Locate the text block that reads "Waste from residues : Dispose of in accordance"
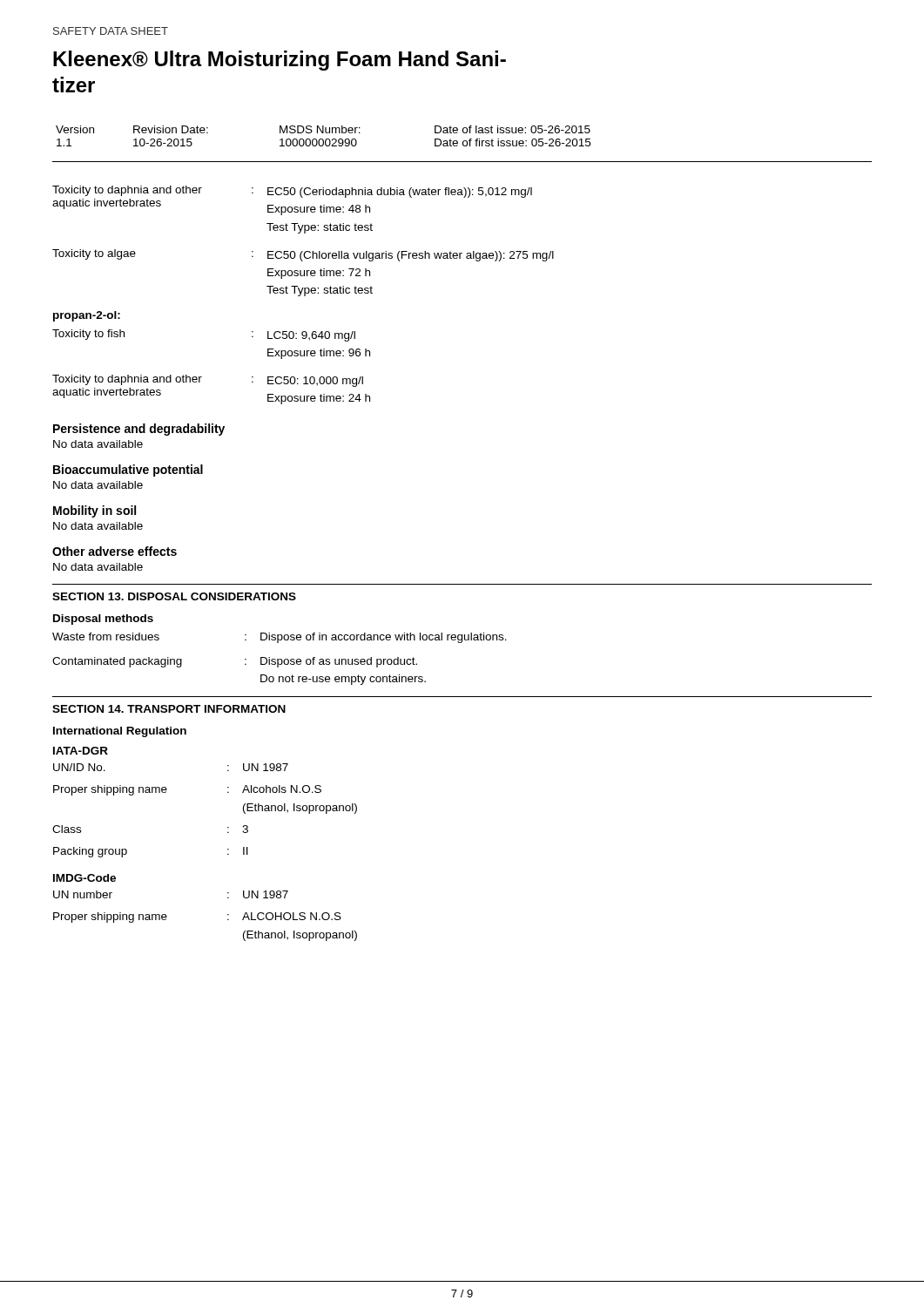 tap(462, 637)
